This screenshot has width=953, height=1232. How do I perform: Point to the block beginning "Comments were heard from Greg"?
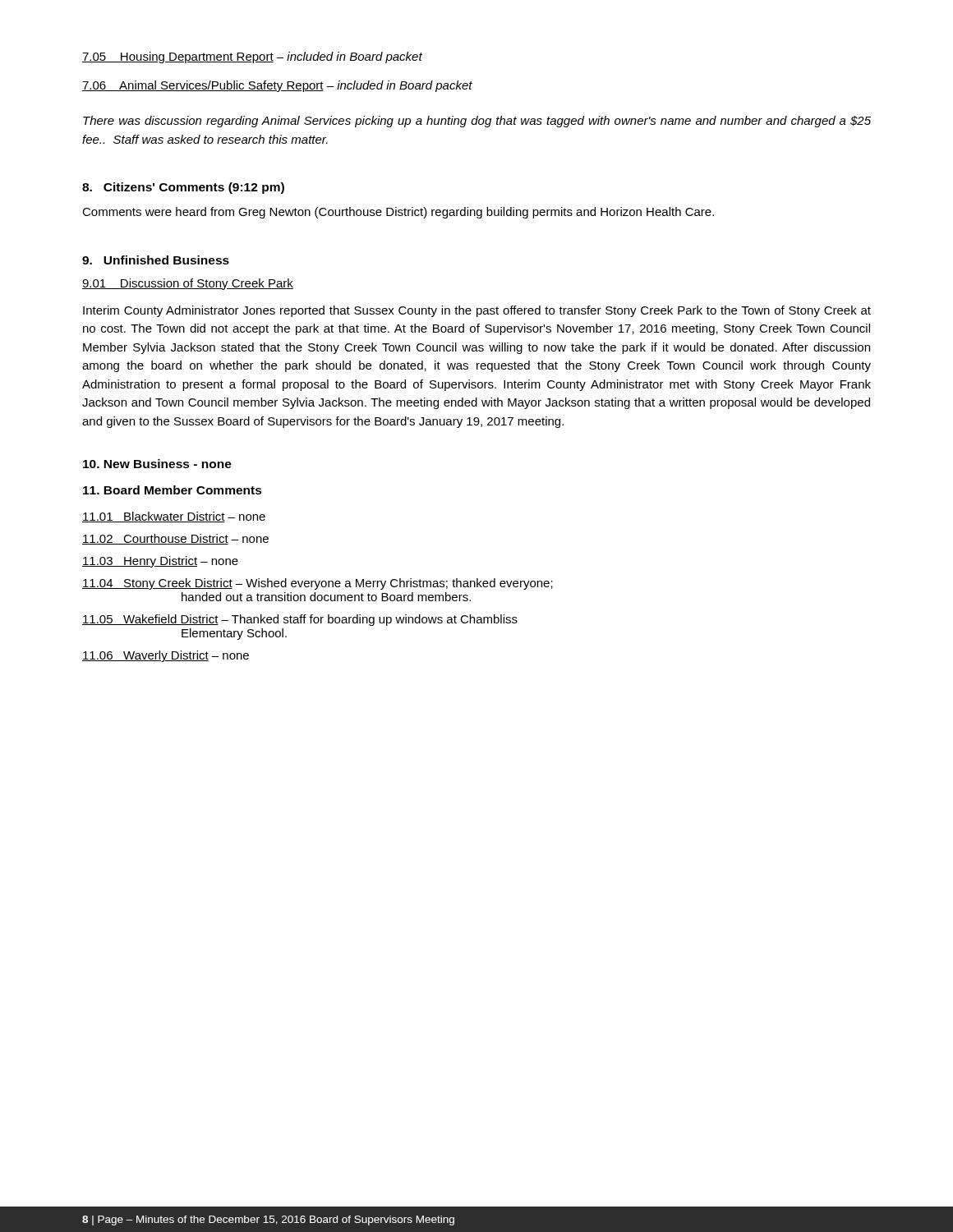pos(399,211)
